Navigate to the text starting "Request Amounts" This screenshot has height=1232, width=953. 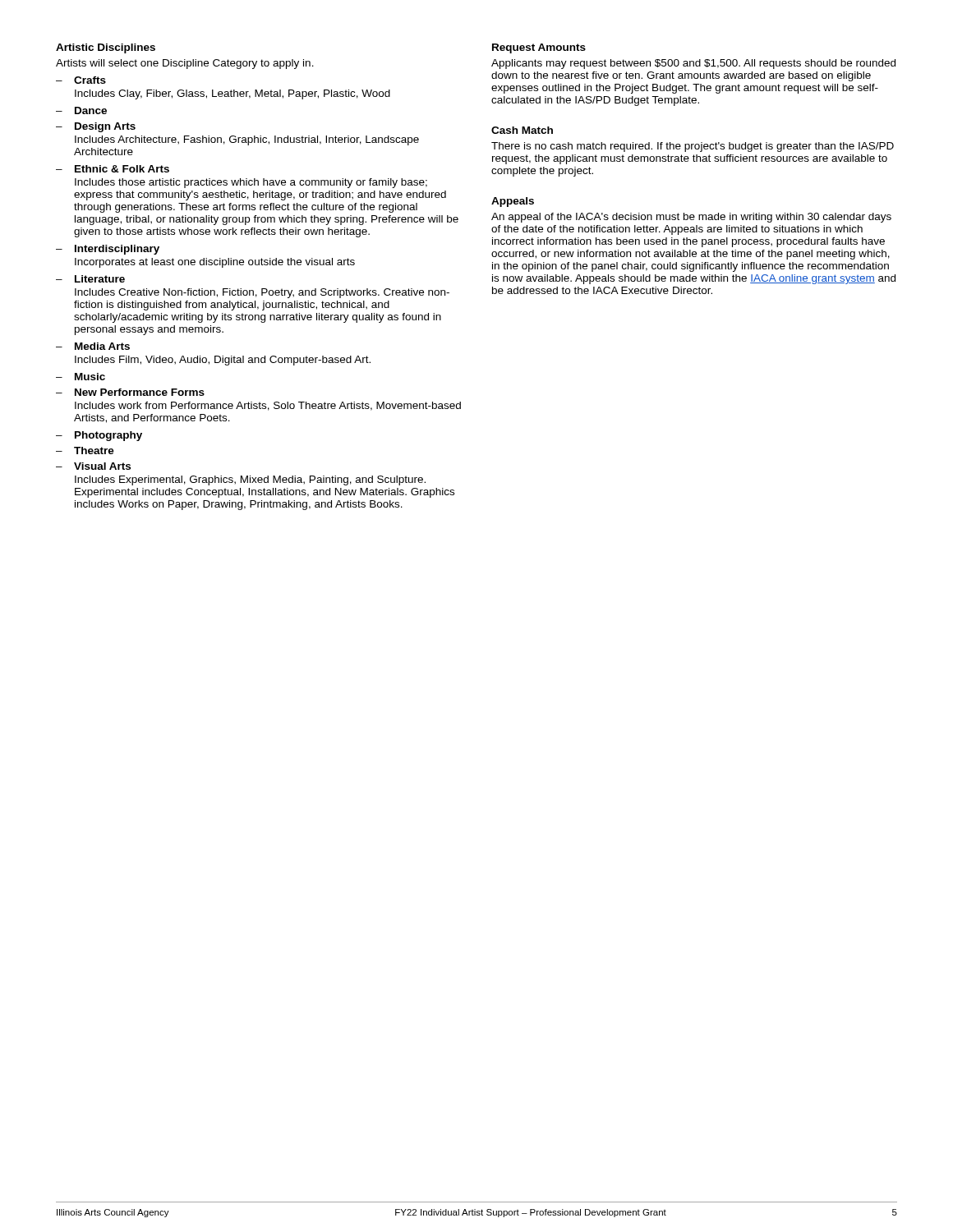tap(539, 47)
